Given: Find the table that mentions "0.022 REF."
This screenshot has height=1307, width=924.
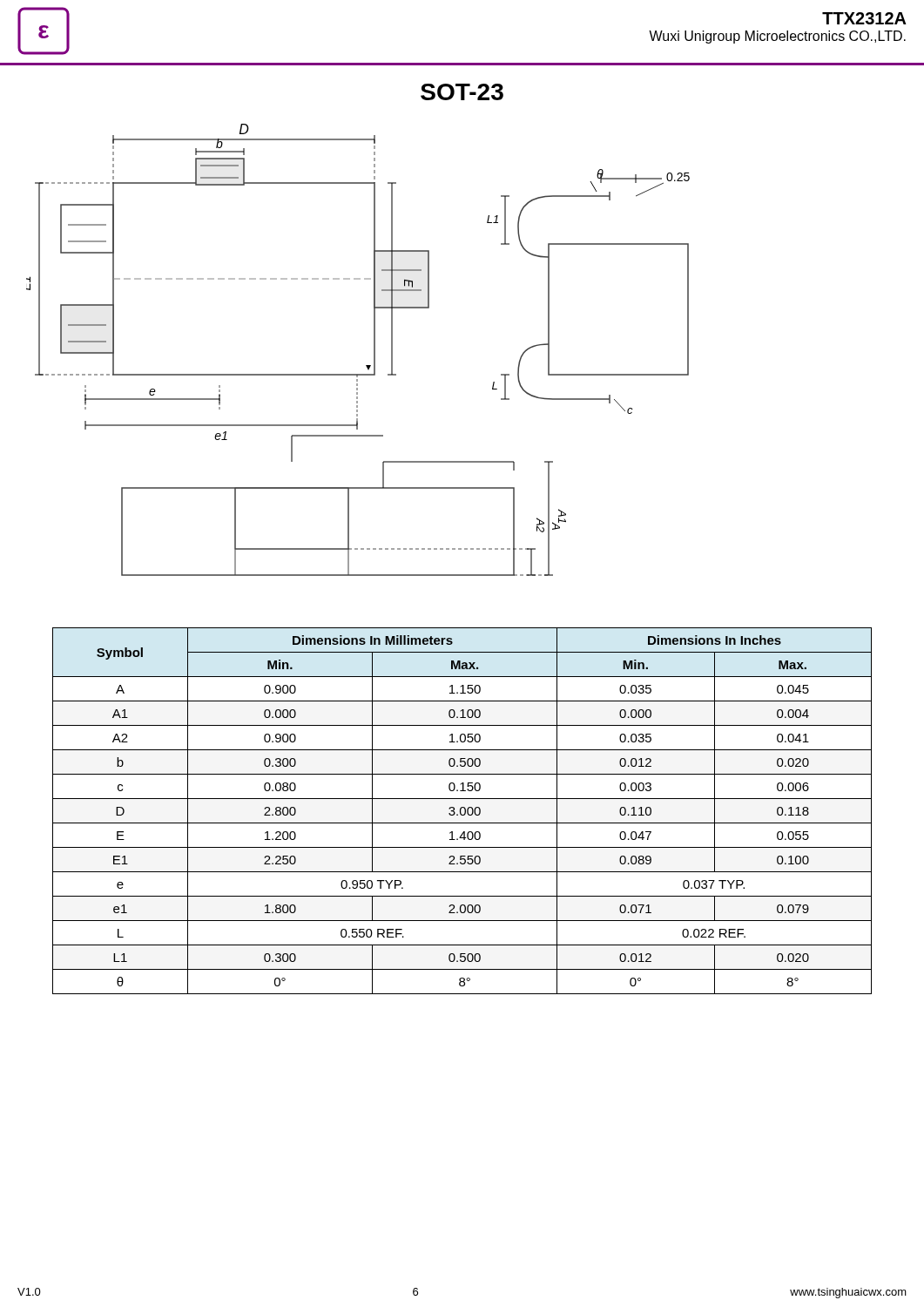Looking at the screenshot, I should pyautogui.click(x=462, y=811).
